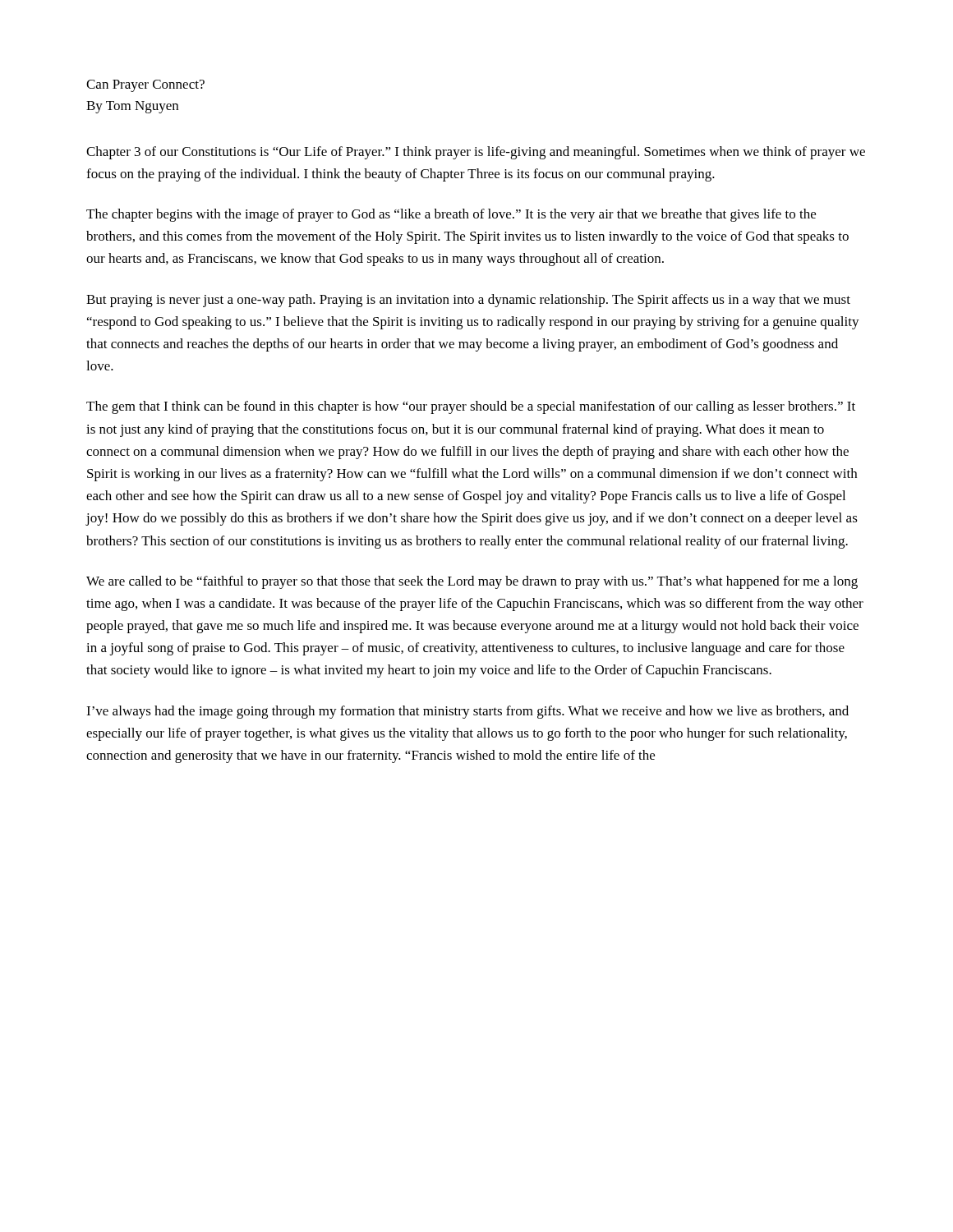Locate the region starting "We are called to"
This screenshot has height=1232, width=953.
475,625
